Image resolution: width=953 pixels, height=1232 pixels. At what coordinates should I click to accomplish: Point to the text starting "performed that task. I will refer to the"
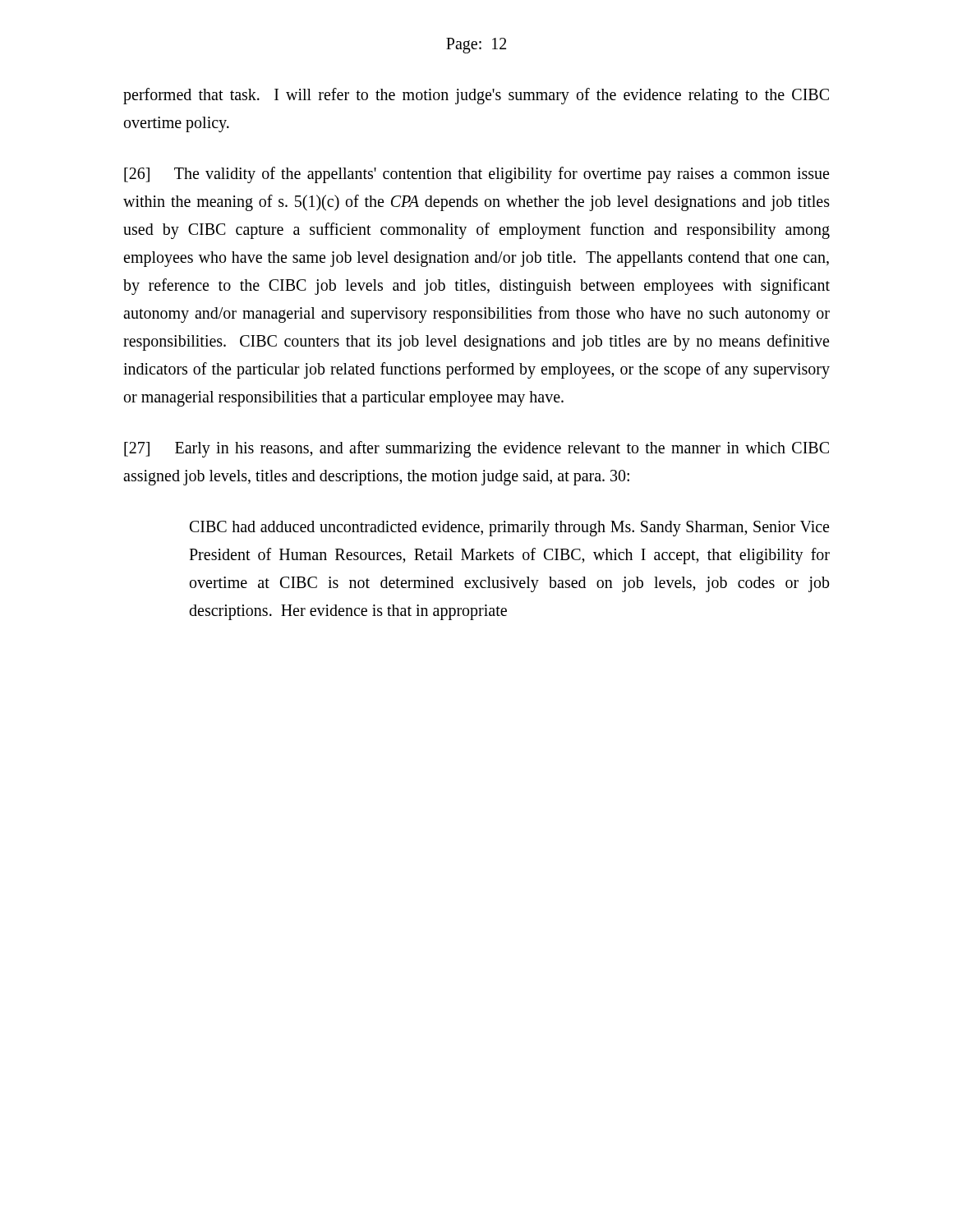click(x=476, y=108)
